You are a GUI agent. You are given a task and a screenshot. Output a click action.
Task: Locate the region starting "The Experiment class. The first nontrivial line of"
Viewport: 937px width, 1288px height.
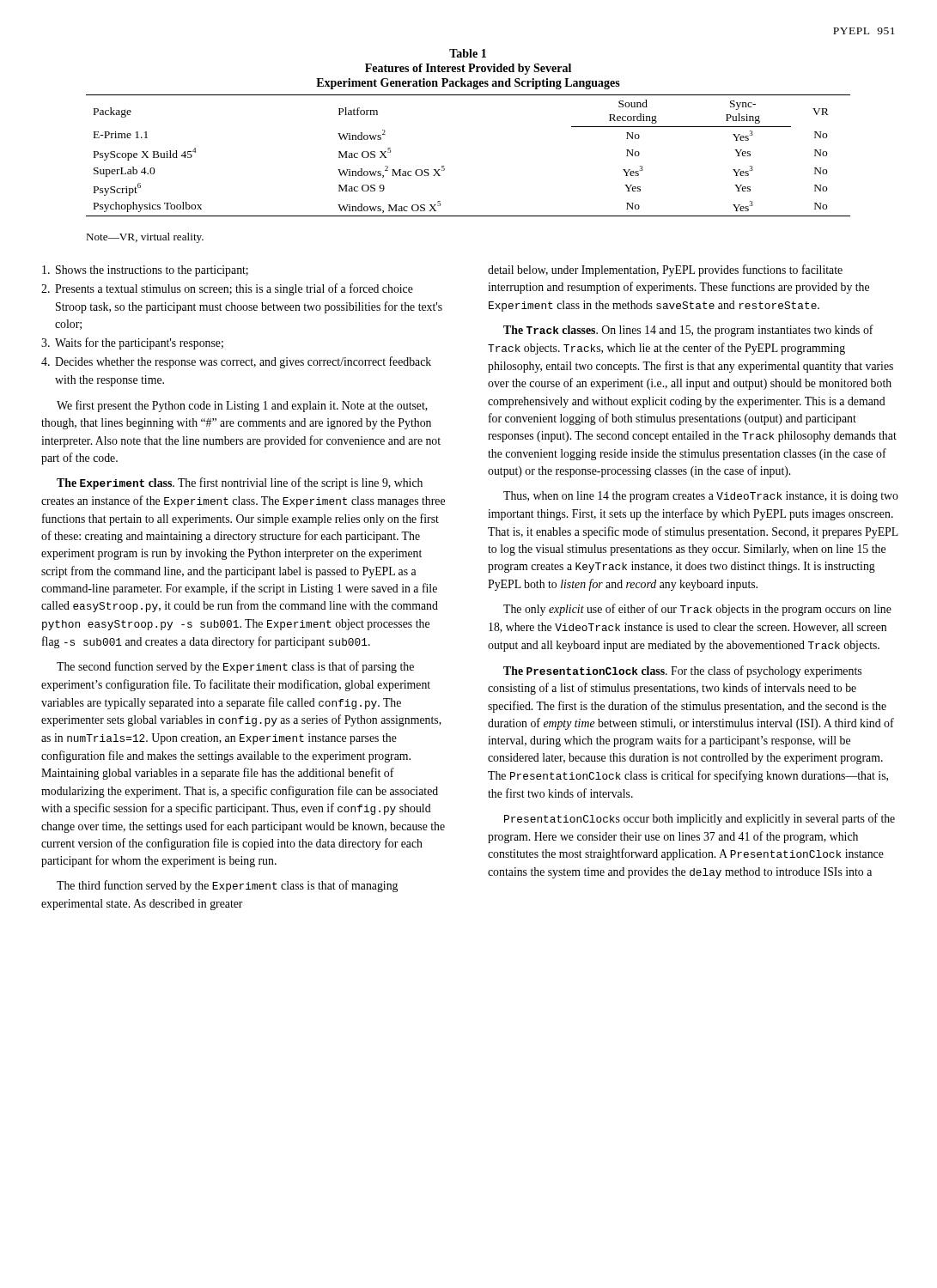(x=244, y=563)
